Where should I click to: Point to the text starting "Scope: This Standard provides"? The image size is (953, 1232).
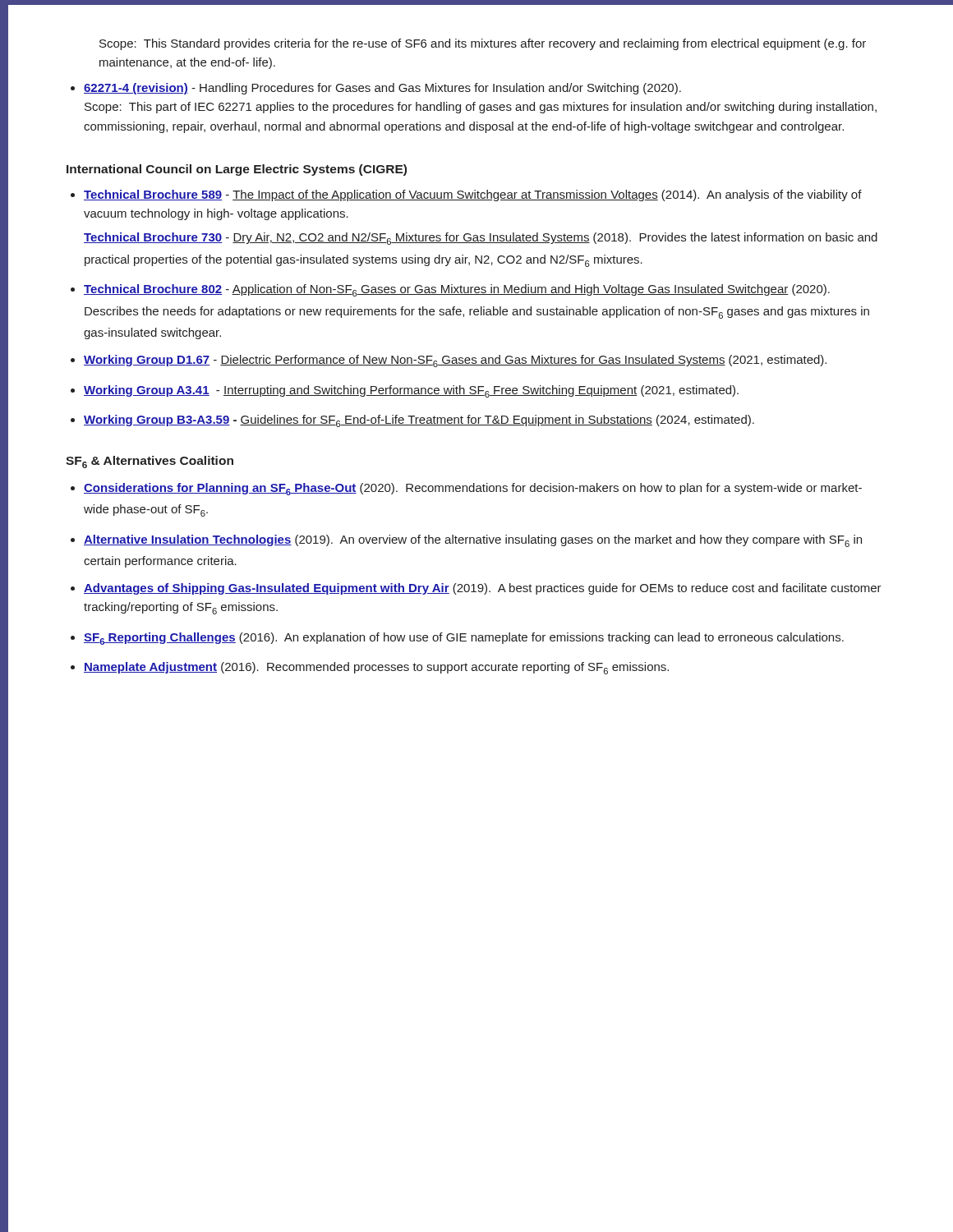pos(482,52)
